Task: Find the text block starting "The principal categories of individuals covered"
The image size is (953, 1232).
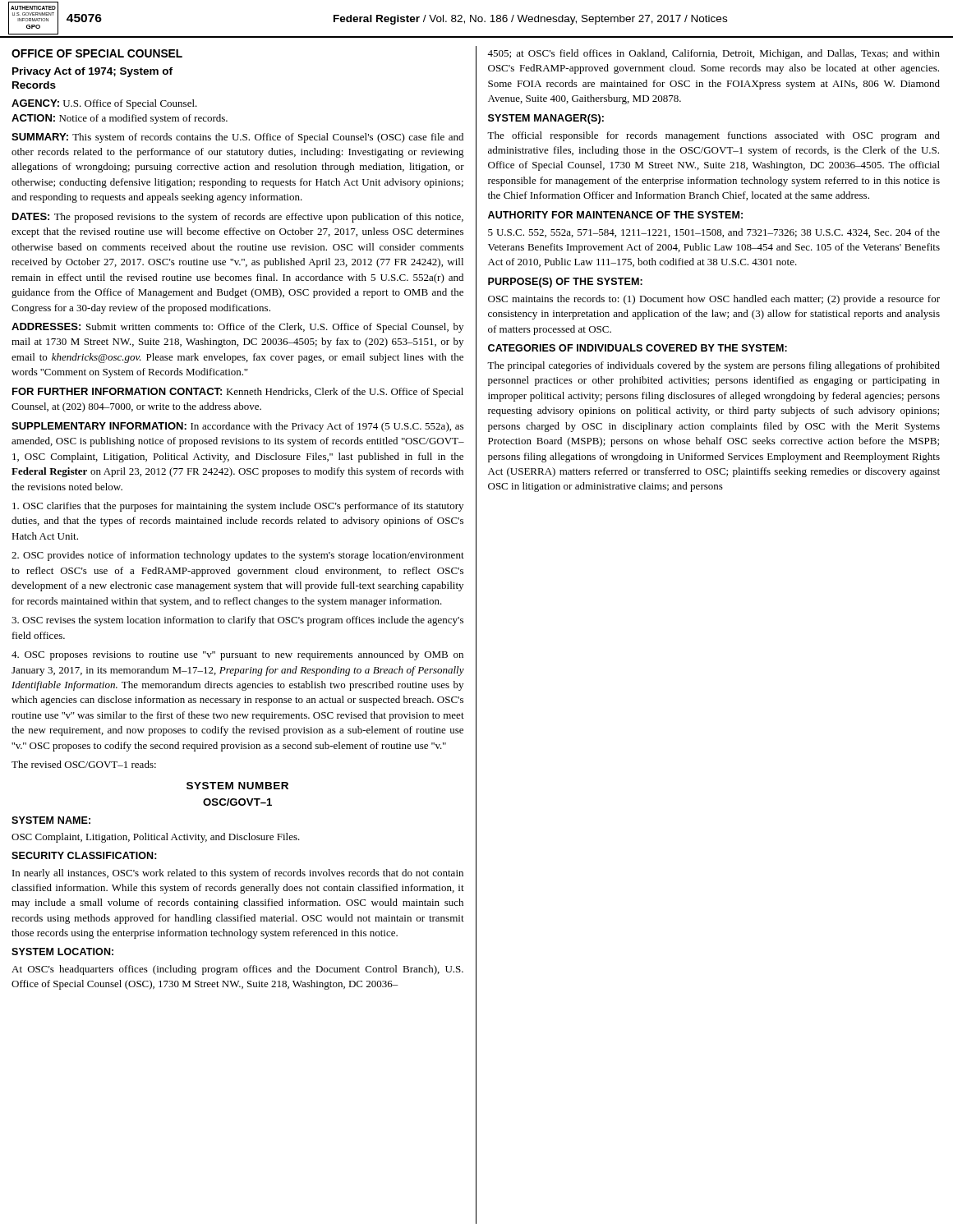Action: pyautogui.click(x=714, y=426)
